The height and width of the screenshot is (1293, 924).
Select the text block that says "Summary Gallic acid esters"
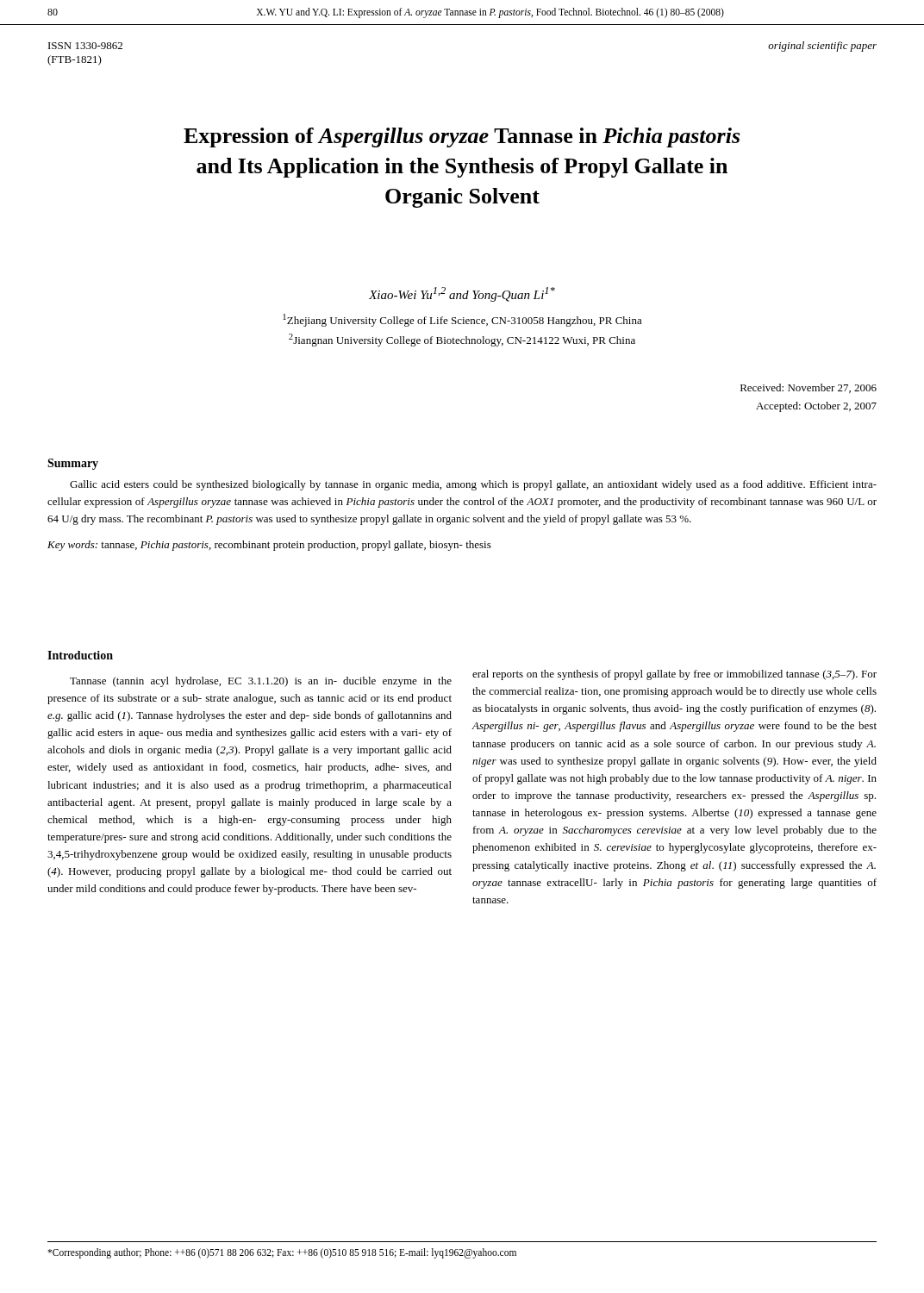point(462,505)
